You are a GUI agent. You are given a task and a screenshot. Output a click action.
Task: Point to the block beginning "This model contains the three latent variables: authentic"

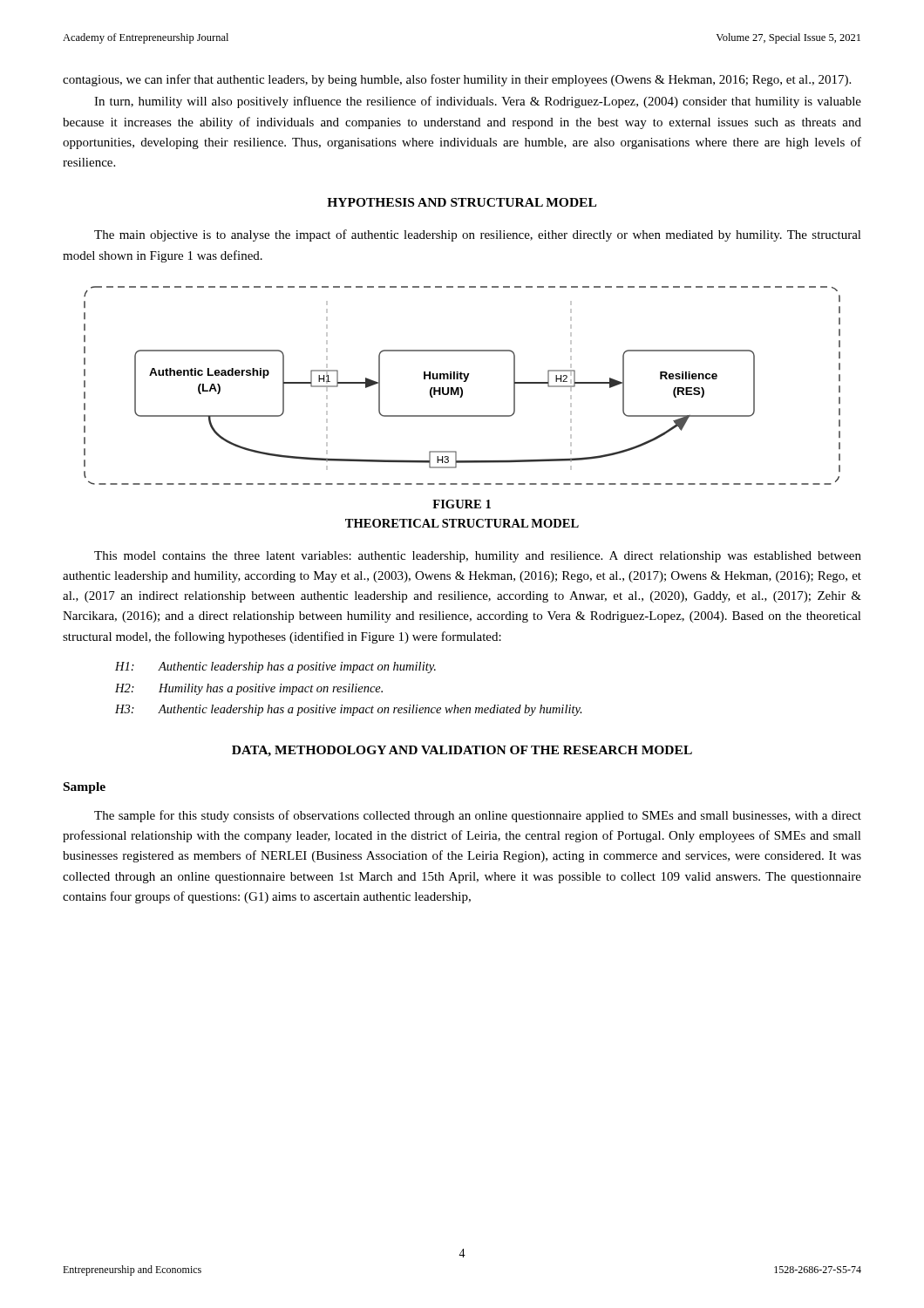pos(462,596)
